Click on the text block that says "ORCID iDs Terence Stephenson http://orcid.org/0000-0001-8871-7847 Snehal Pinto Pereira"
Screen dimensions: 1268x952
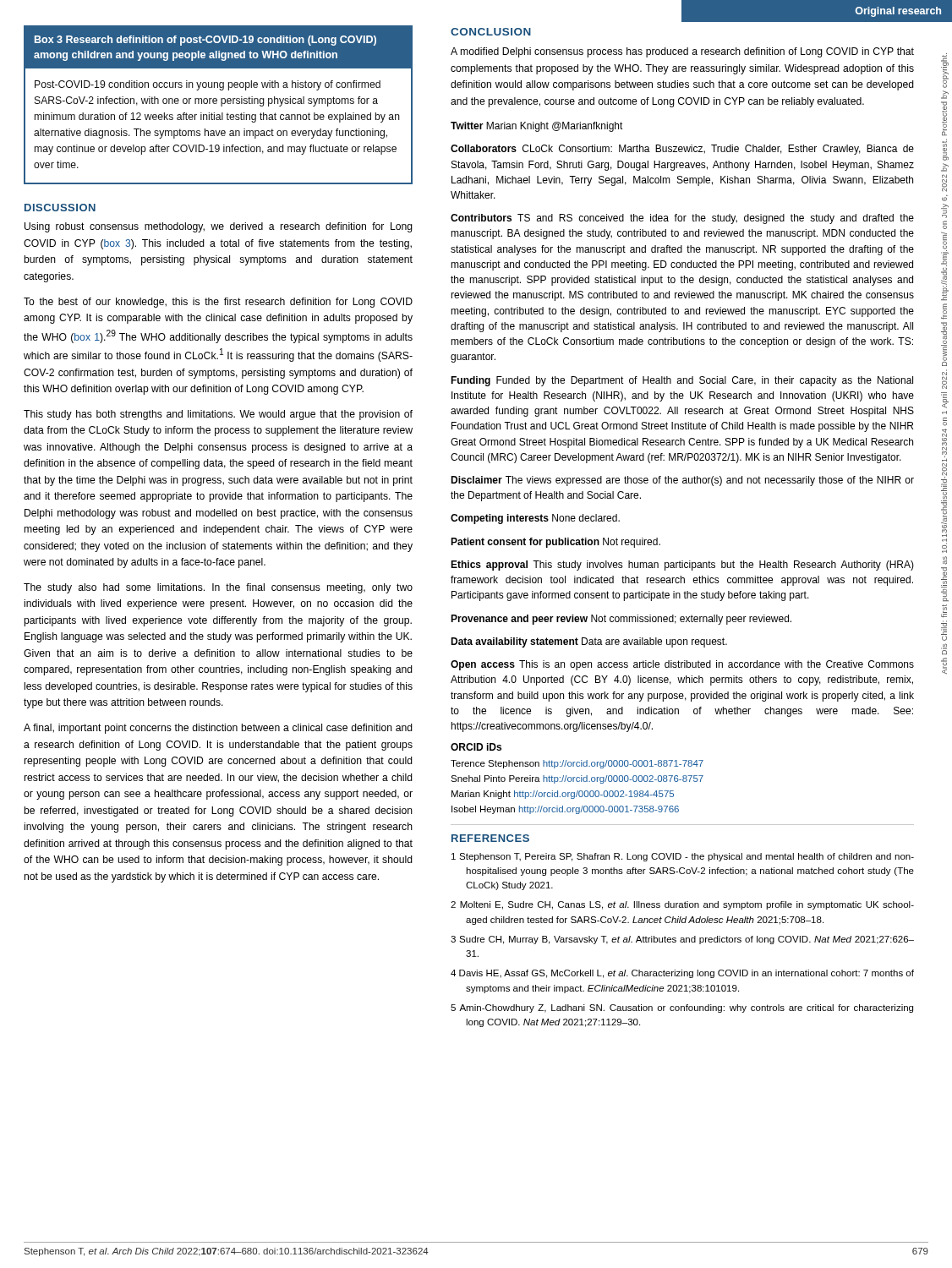[x=682, y=779]
